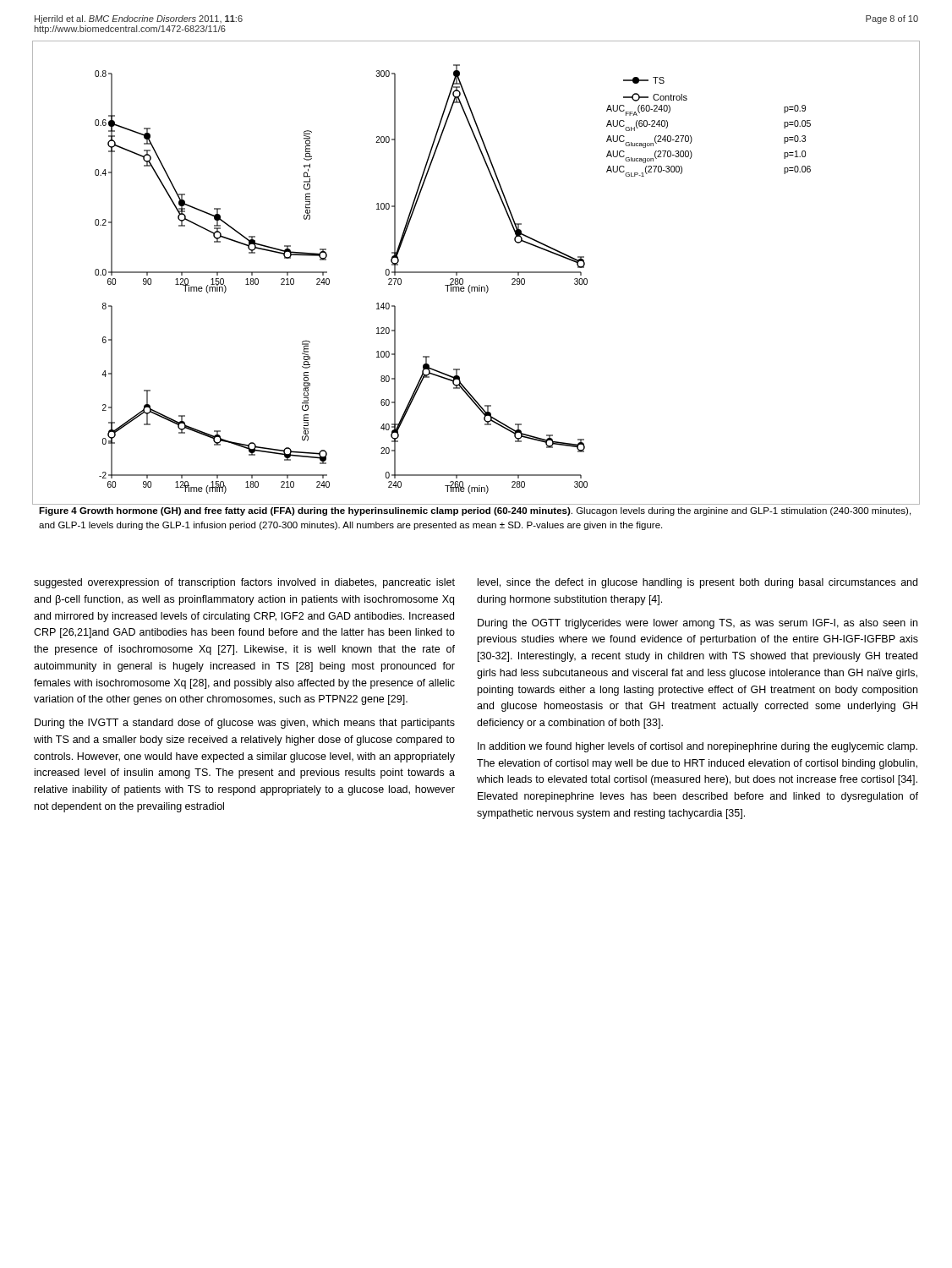Locate a caption
The image size is (952, 1268).
(475, 518)
